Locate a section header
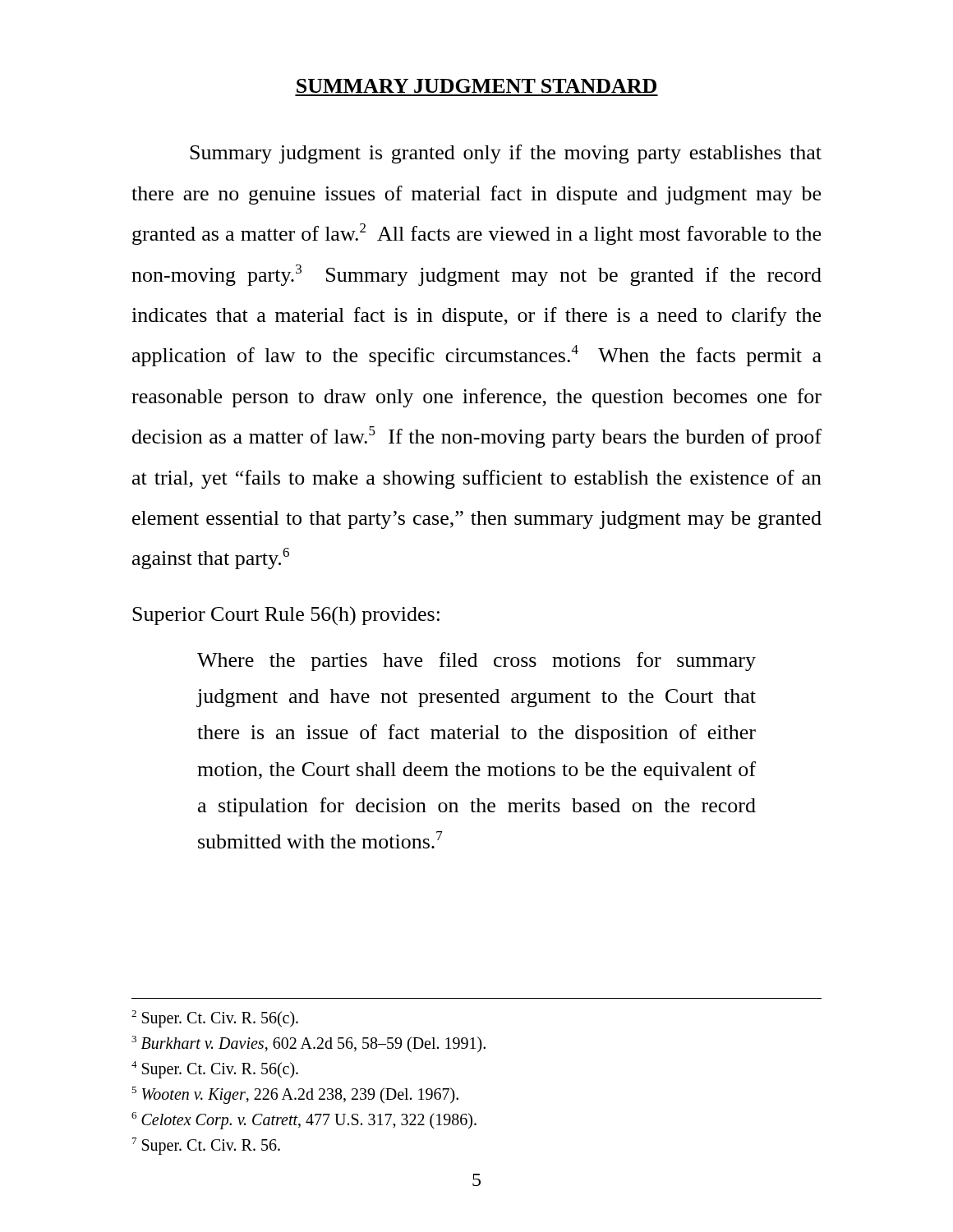Screen dimensions: 1232x953 (x=476, y=86)
